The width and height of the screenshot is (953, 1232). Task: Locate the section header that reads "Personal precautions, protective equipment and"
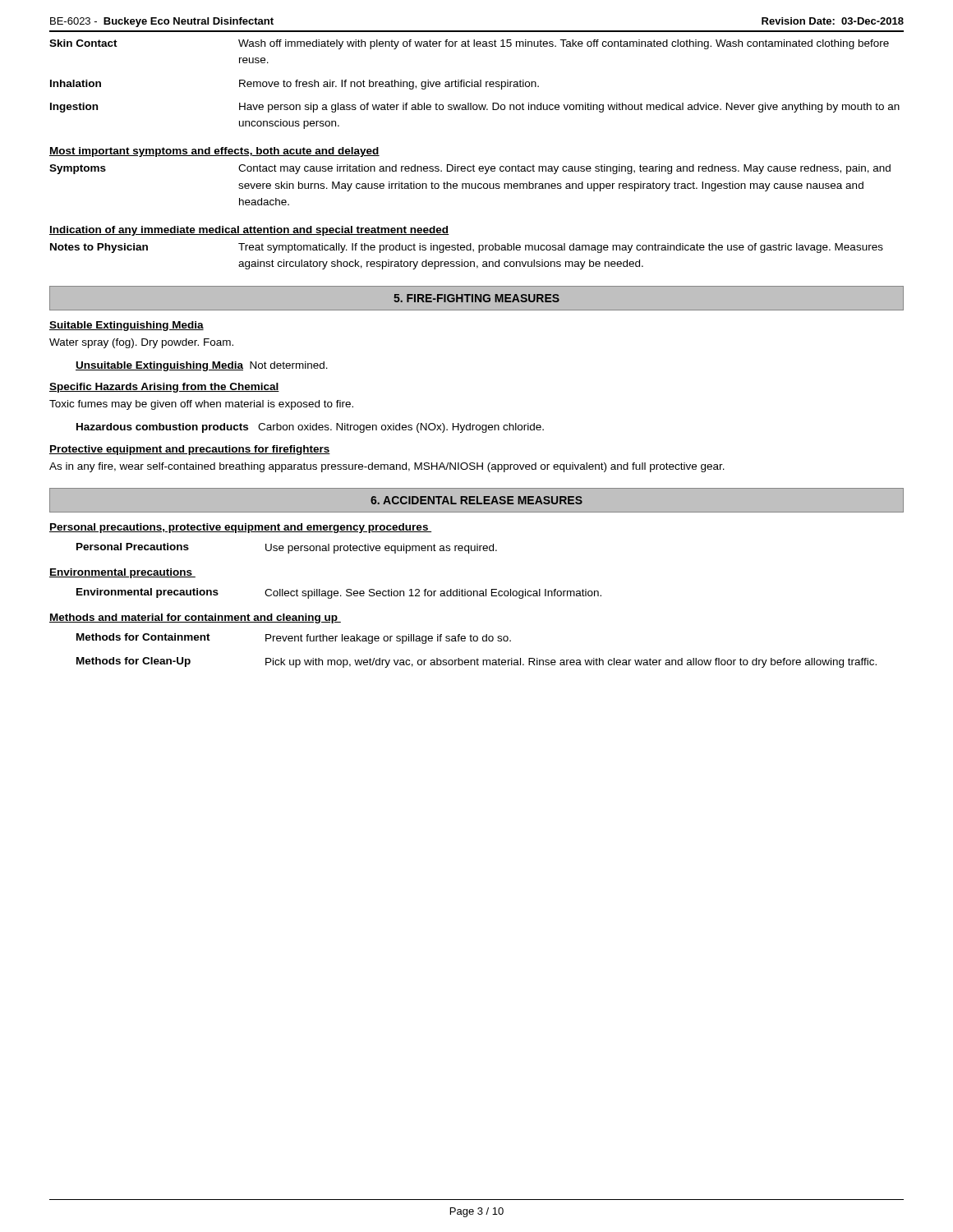(240, 527)
